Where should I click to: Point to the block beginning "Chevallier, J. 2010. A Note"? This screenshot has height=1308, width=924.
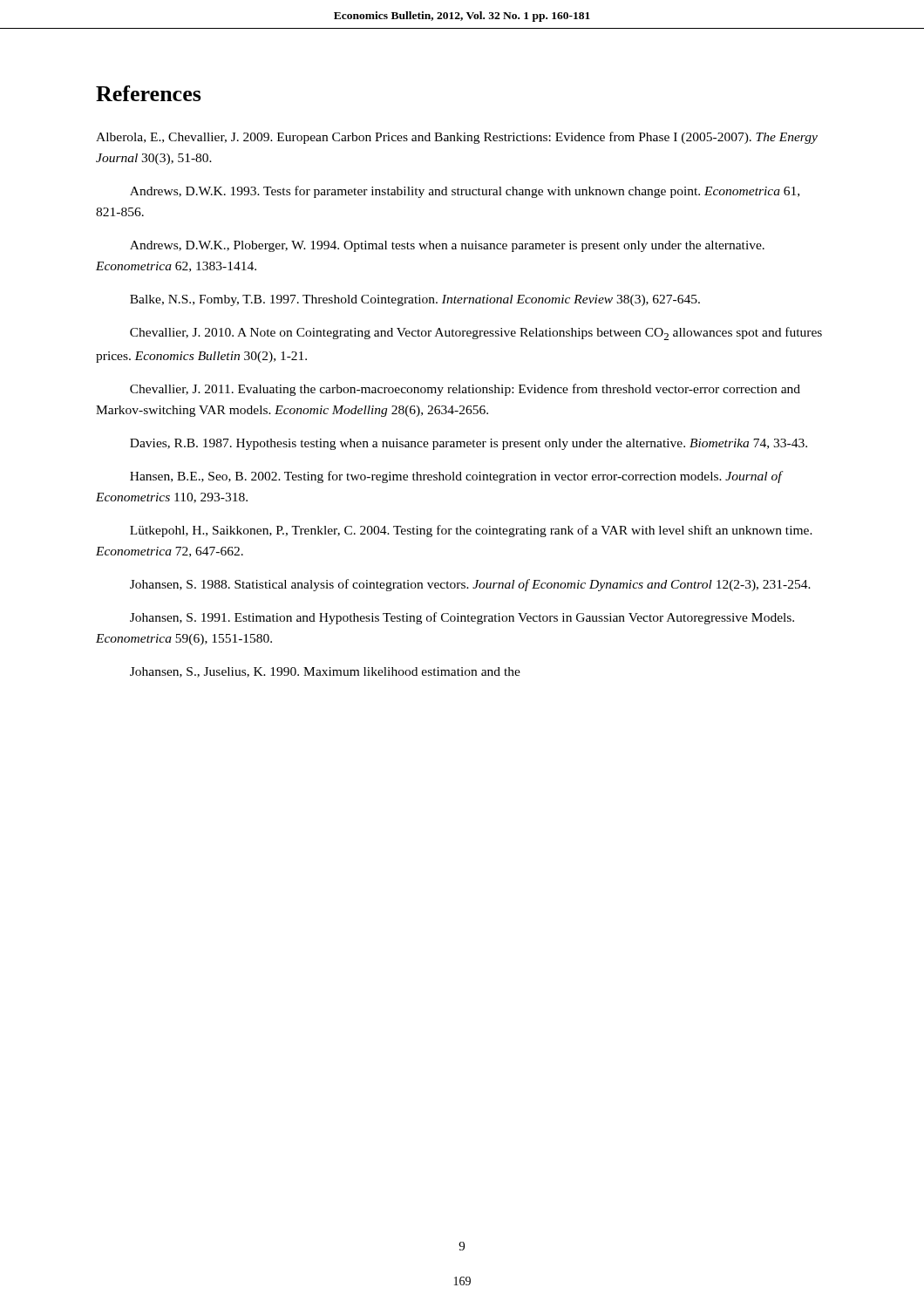pyautogui.click(x=459, y=344)
